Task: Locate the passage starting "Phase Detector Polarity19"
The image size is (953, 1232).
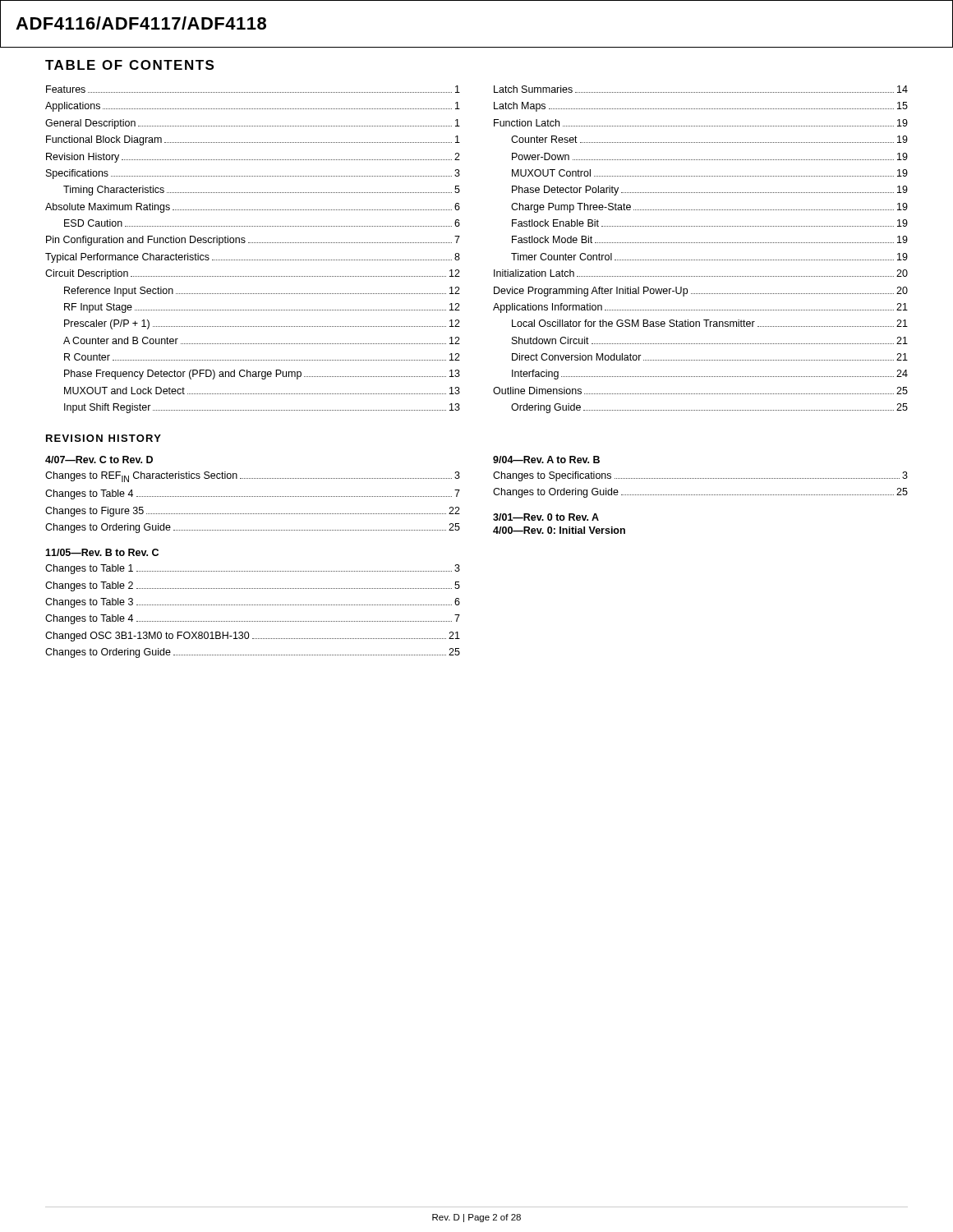Action: tap(709, 191)
